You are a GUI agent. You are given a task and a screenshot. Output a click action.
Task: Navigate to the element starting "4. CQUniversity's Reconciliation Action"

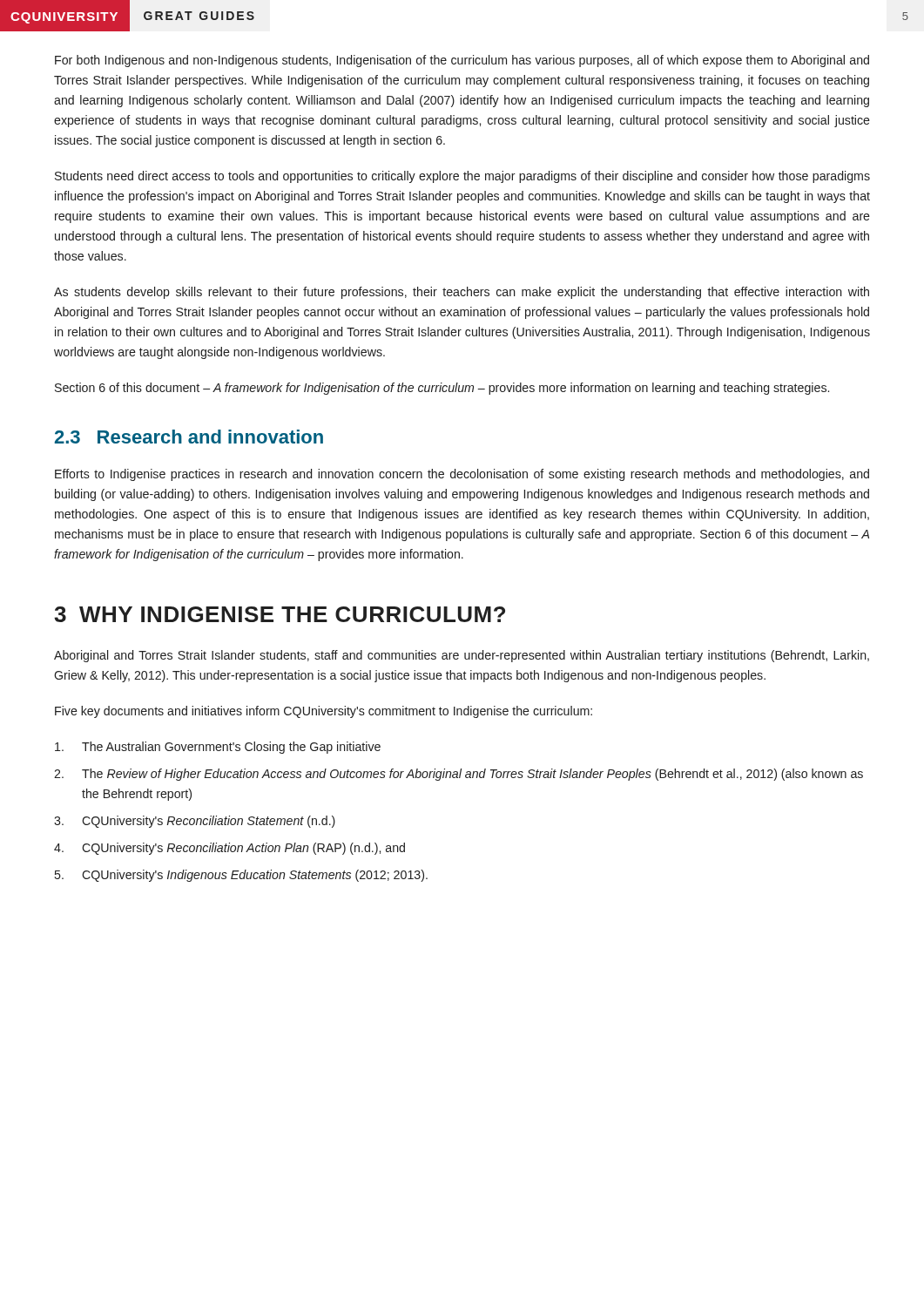pyautogui.click(x=229, y=849)
